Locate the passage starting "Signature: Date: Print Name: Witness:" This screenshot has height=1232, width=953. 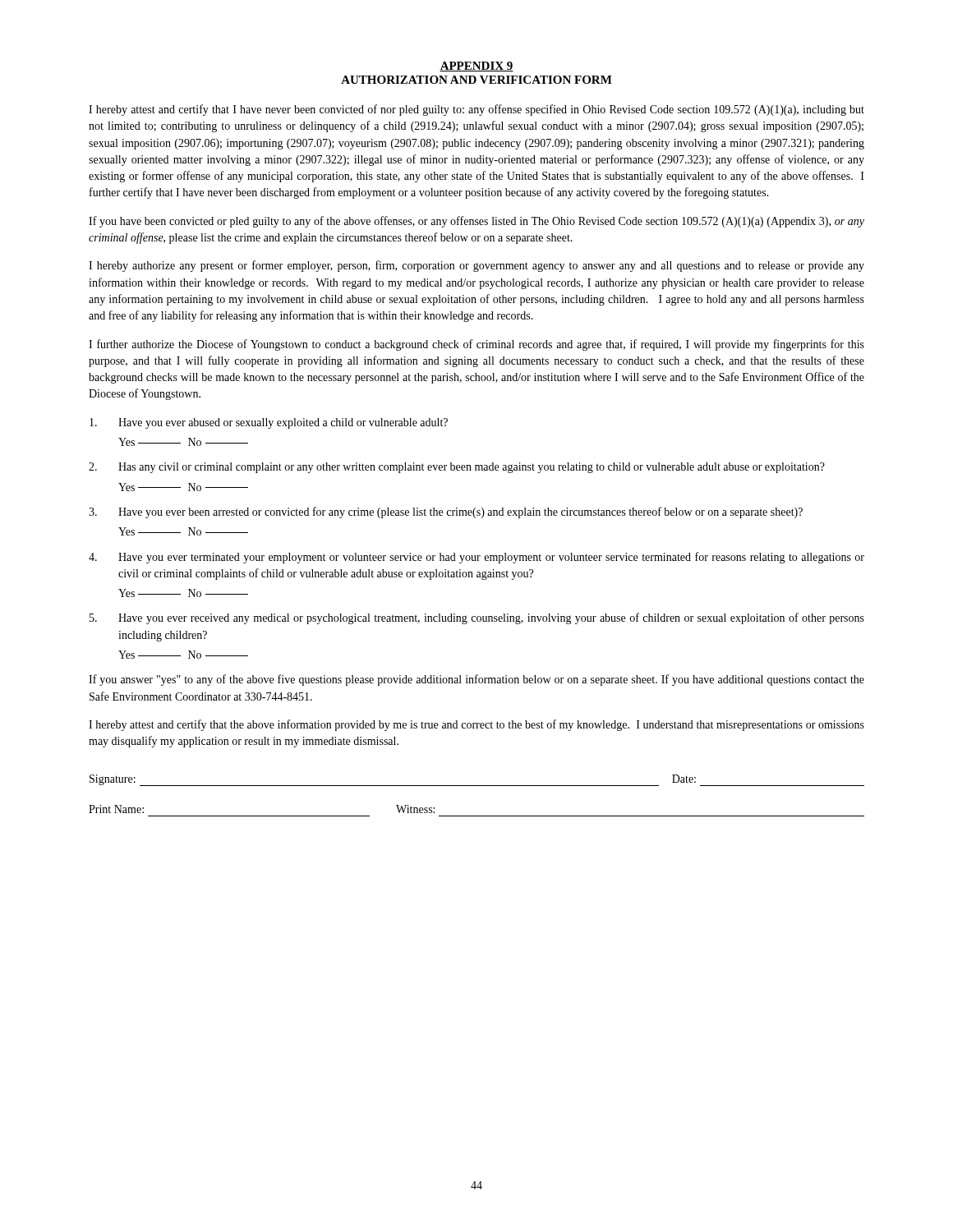(476, 793)
